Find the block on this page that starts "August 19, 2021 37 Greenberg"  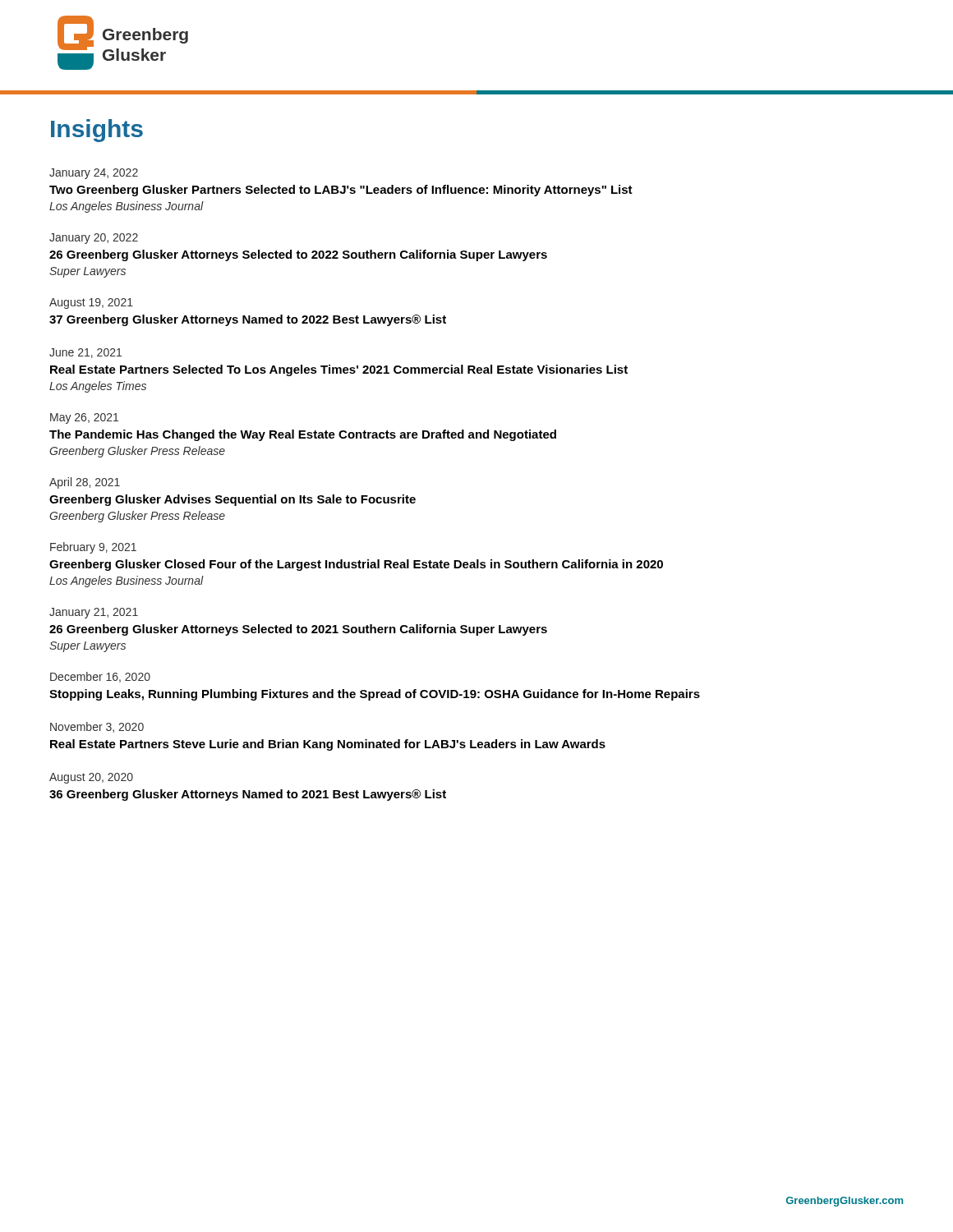click(x=91, y=303)
